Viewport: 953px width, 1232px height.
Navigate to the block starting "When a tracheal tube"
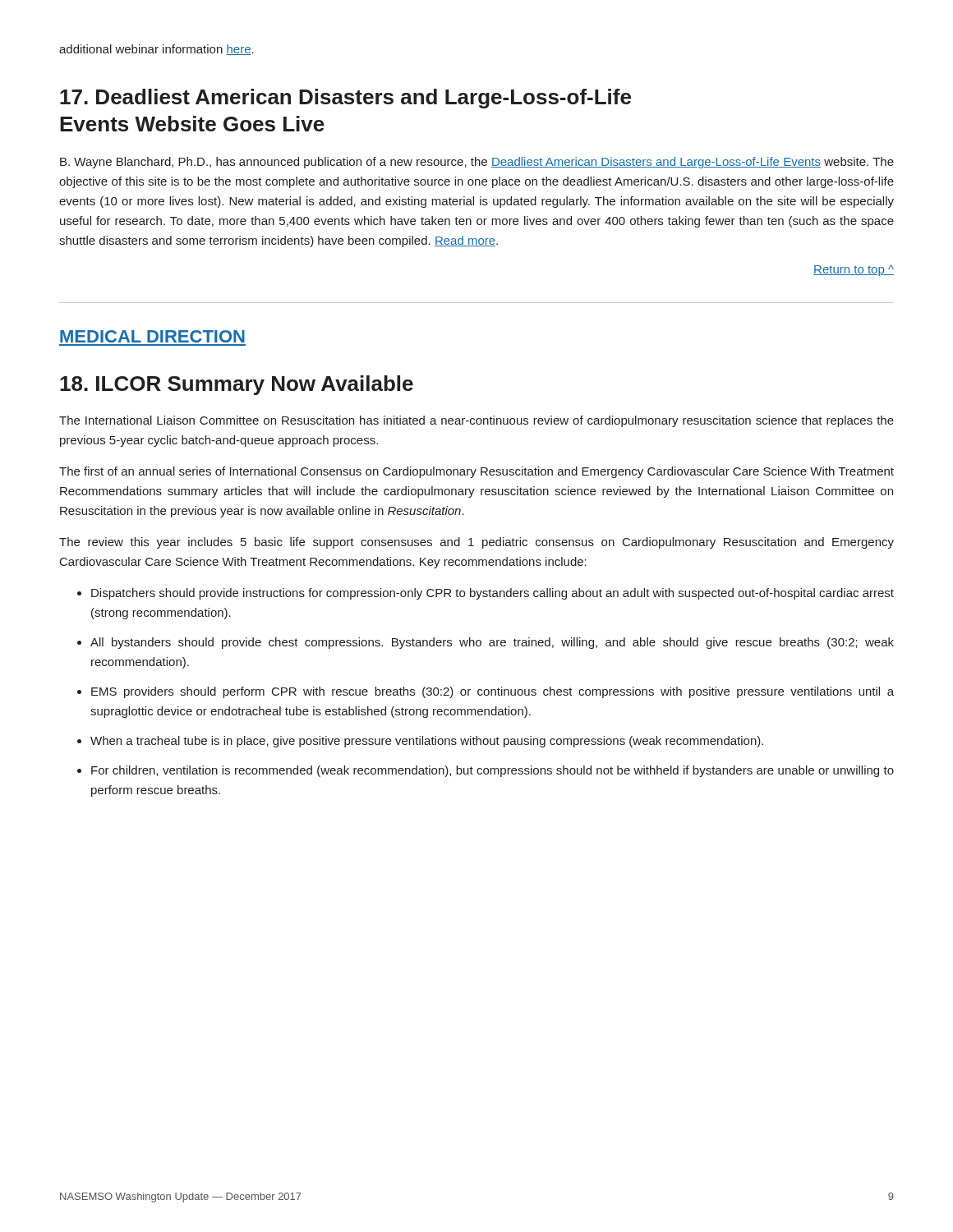427,740
